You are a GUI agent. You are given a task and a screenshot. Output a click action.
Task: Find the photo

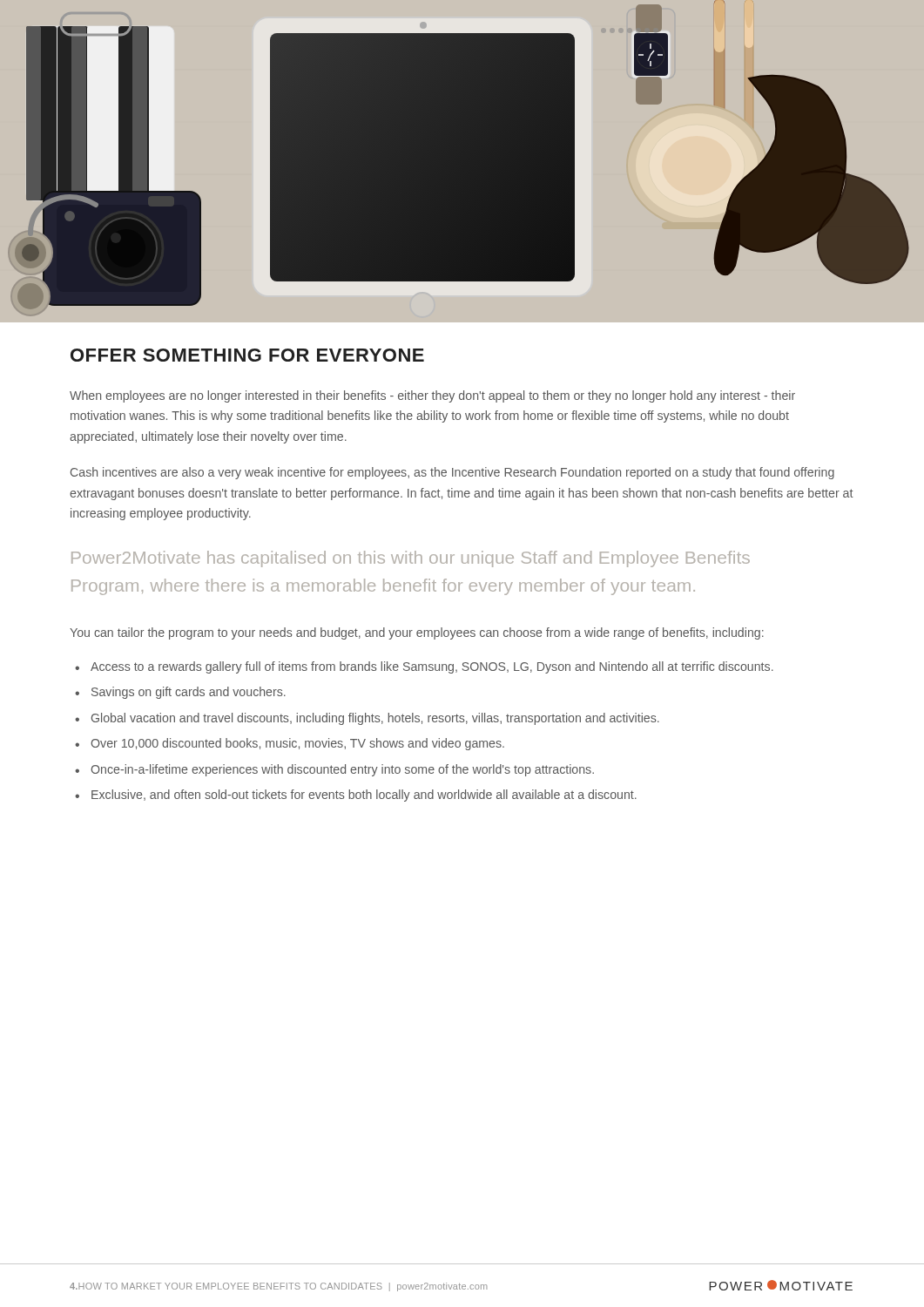click(x=462, y=161)
